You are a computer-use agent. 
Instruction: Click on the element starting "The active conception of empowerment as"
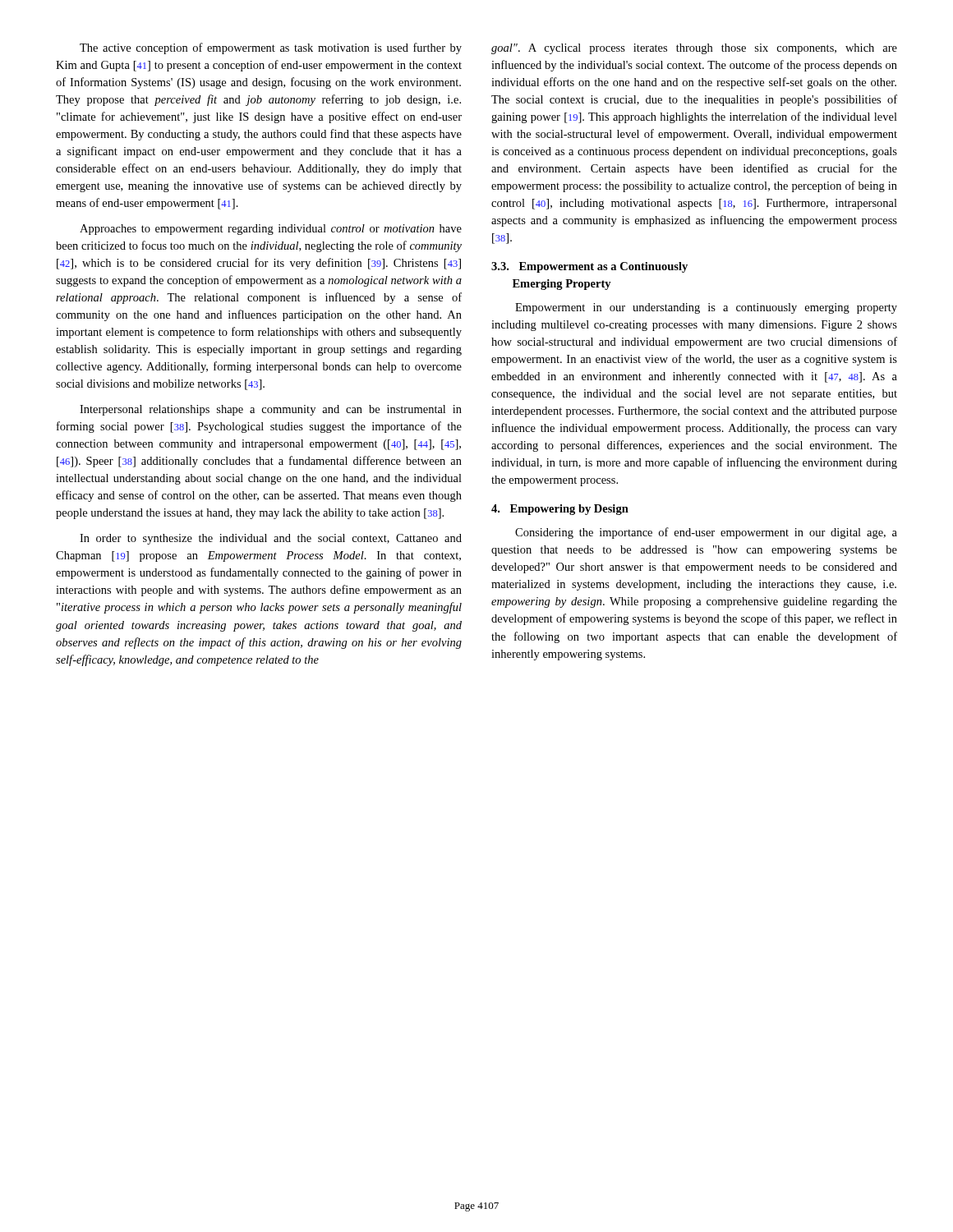259,354
